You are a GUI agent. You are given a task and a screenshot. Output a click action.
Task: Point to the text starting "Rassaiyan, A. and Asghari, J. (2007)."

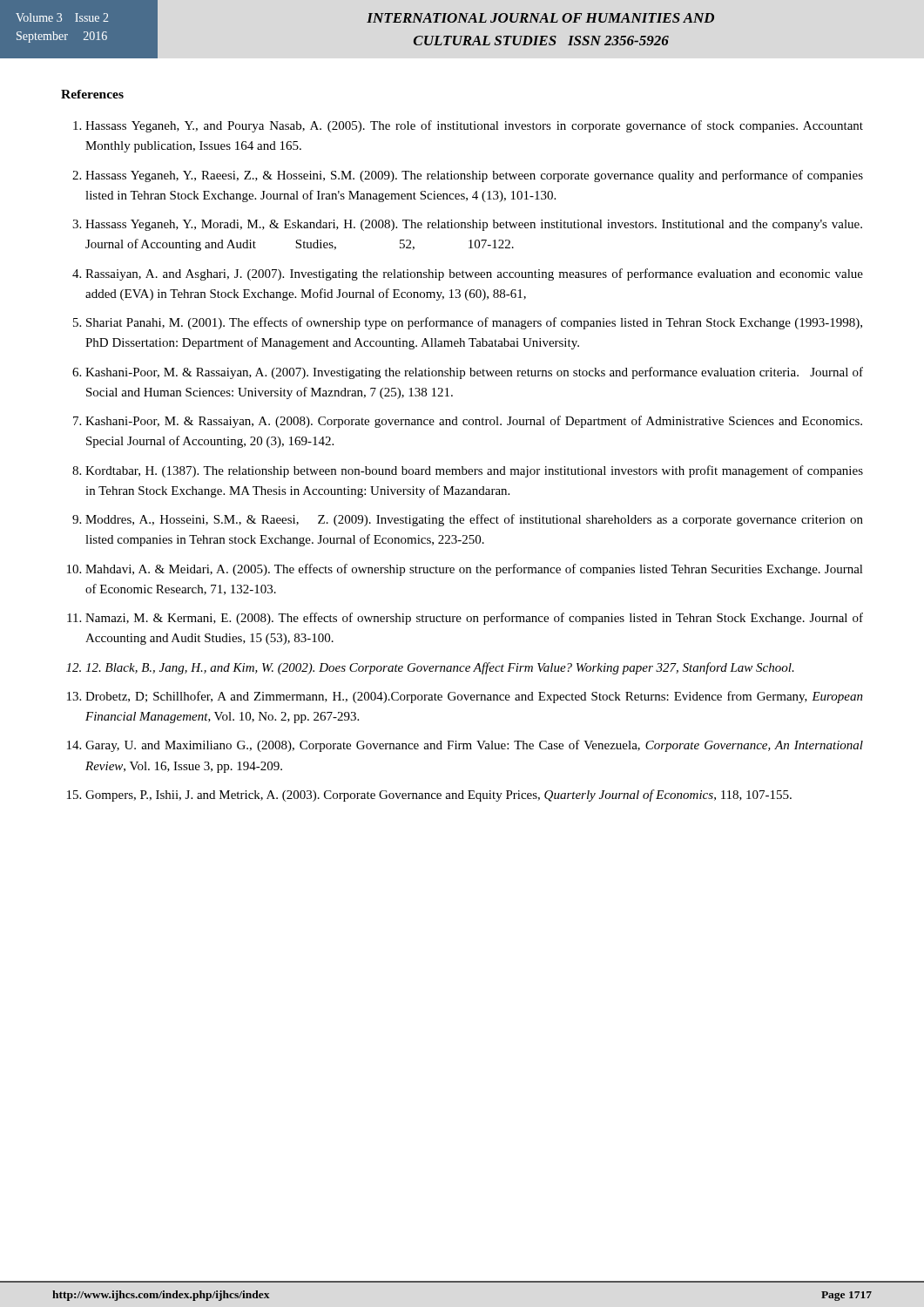(x=474, y=283)
